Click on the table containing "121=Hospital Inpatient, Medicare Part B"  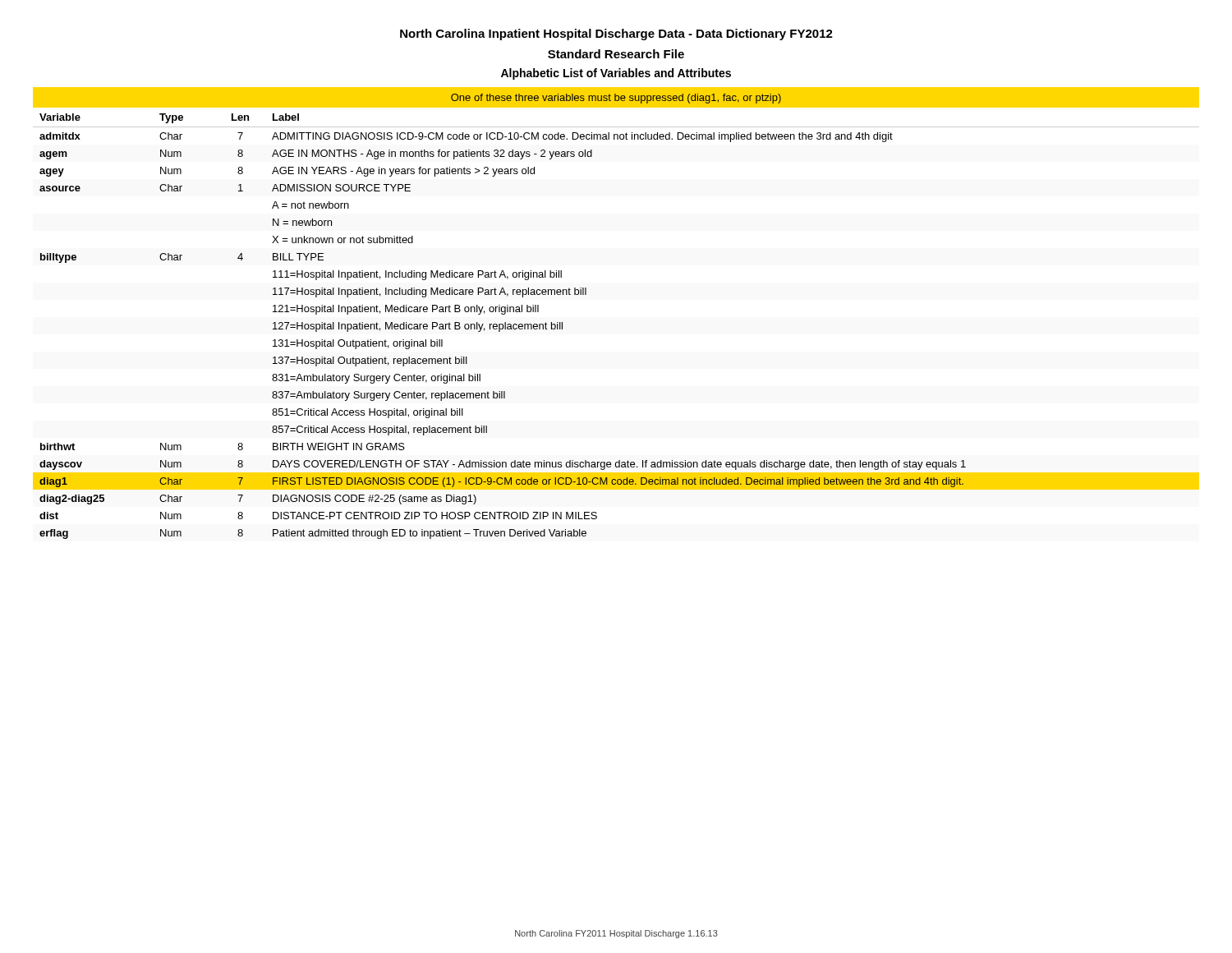tap(616, 324)
